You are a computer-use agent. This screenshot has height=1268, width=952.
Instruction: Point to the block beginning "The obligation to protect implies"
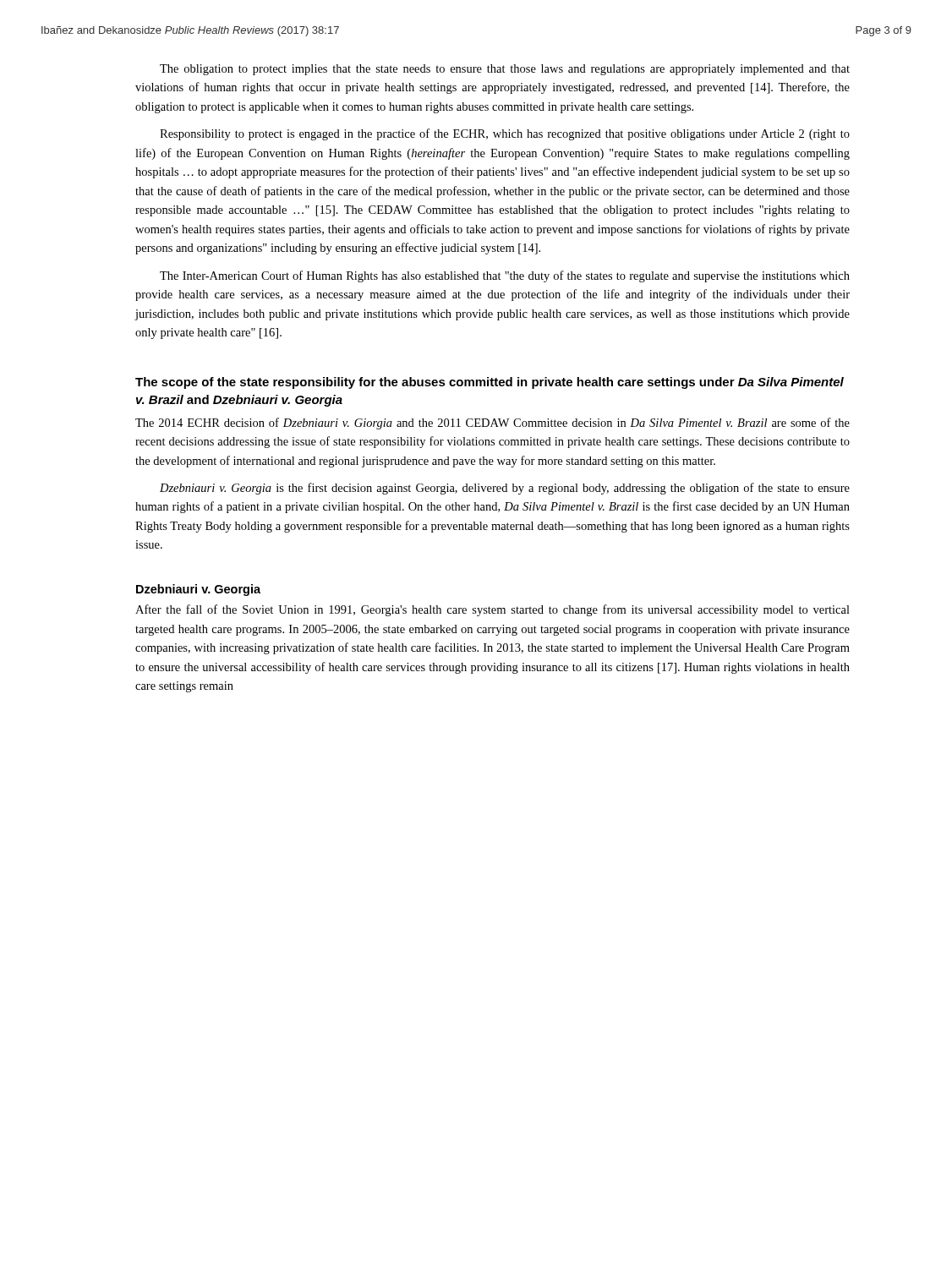click(492, 88)
